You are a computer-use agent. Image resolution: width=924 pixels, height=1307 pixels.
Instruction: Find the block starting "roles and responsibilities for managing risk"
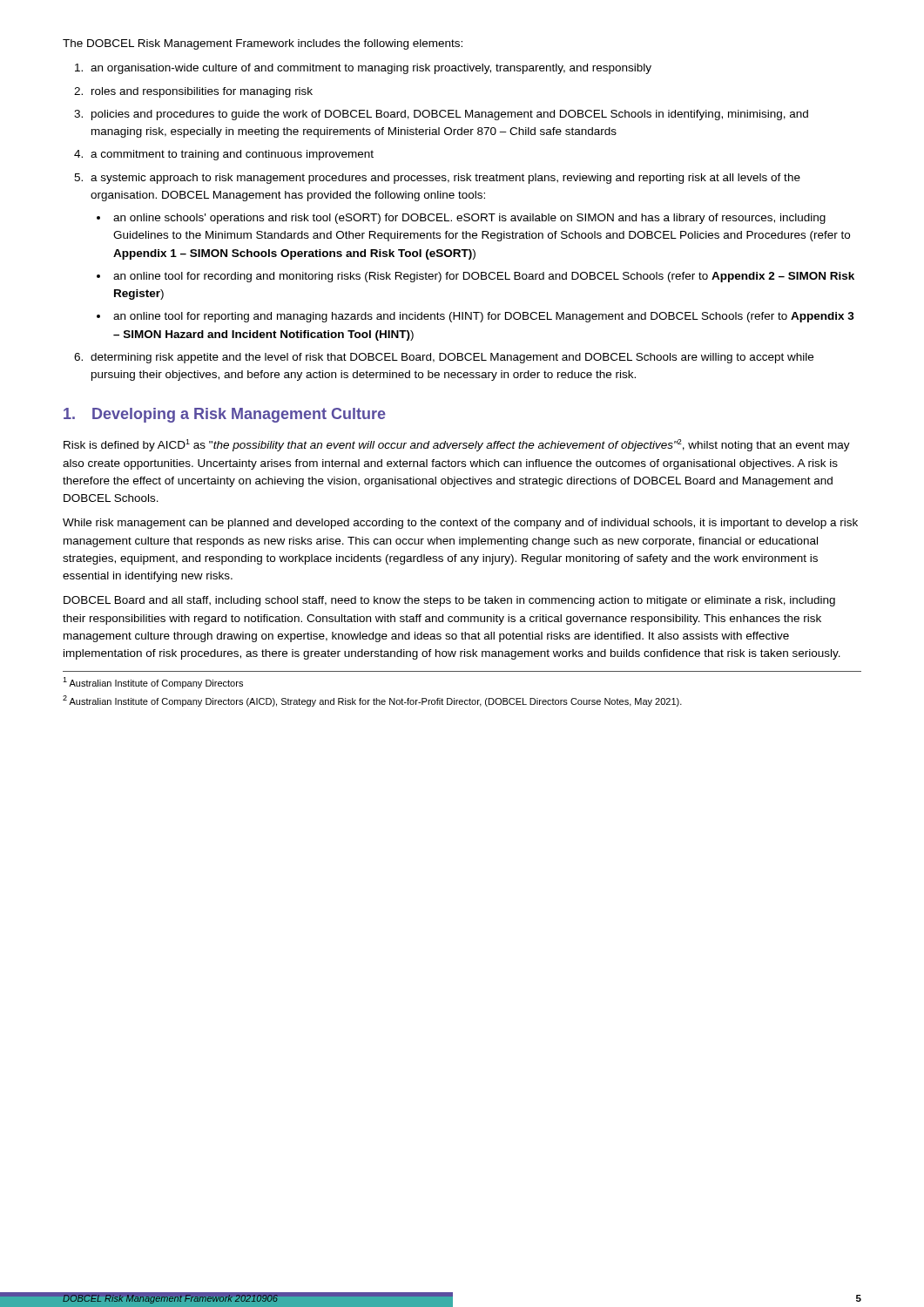(x=193, y=92)
